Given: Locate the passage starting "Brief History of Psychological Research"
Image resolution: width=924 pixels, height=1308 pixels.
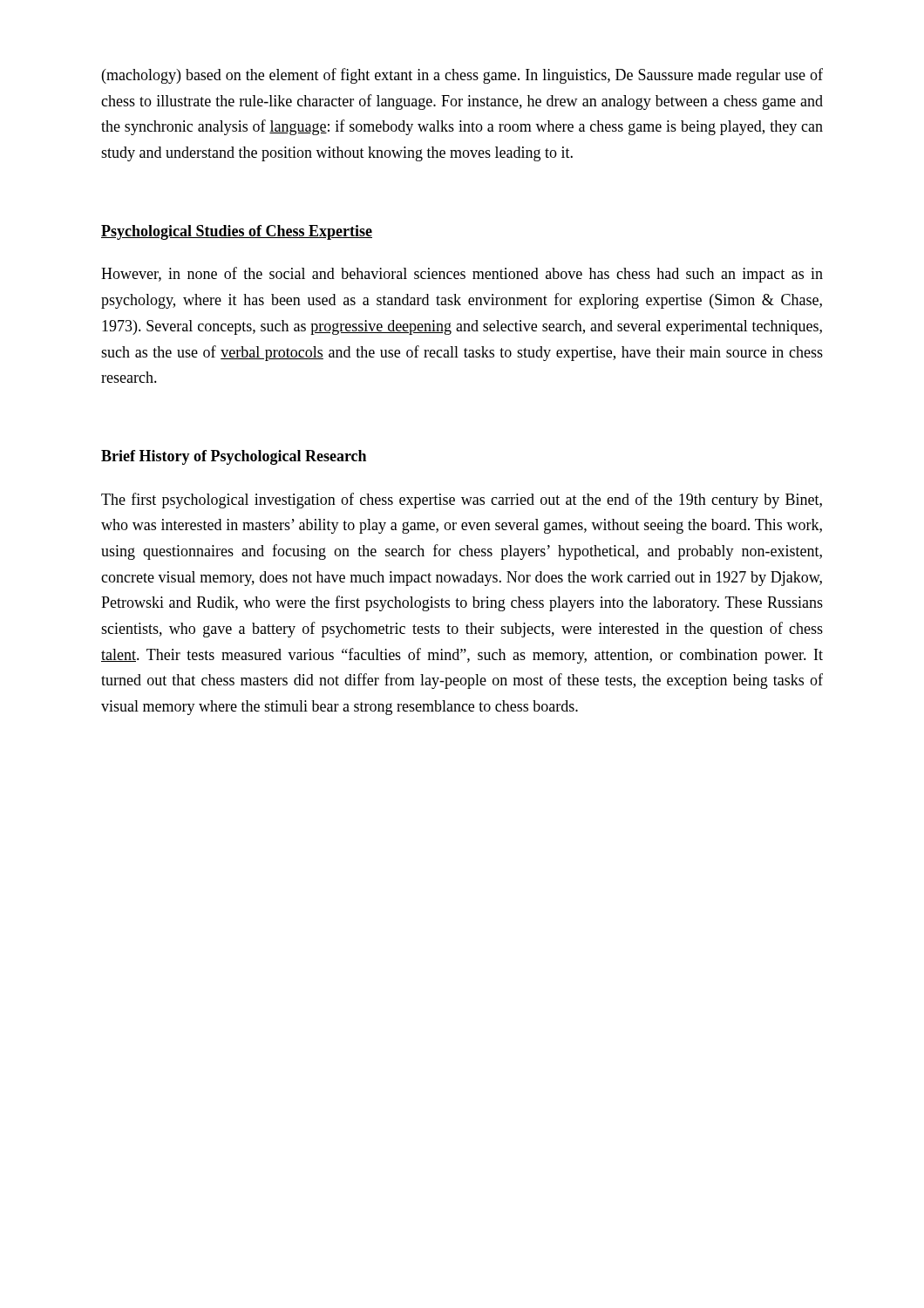Looking at the screenshot, I should pos(234,457).
